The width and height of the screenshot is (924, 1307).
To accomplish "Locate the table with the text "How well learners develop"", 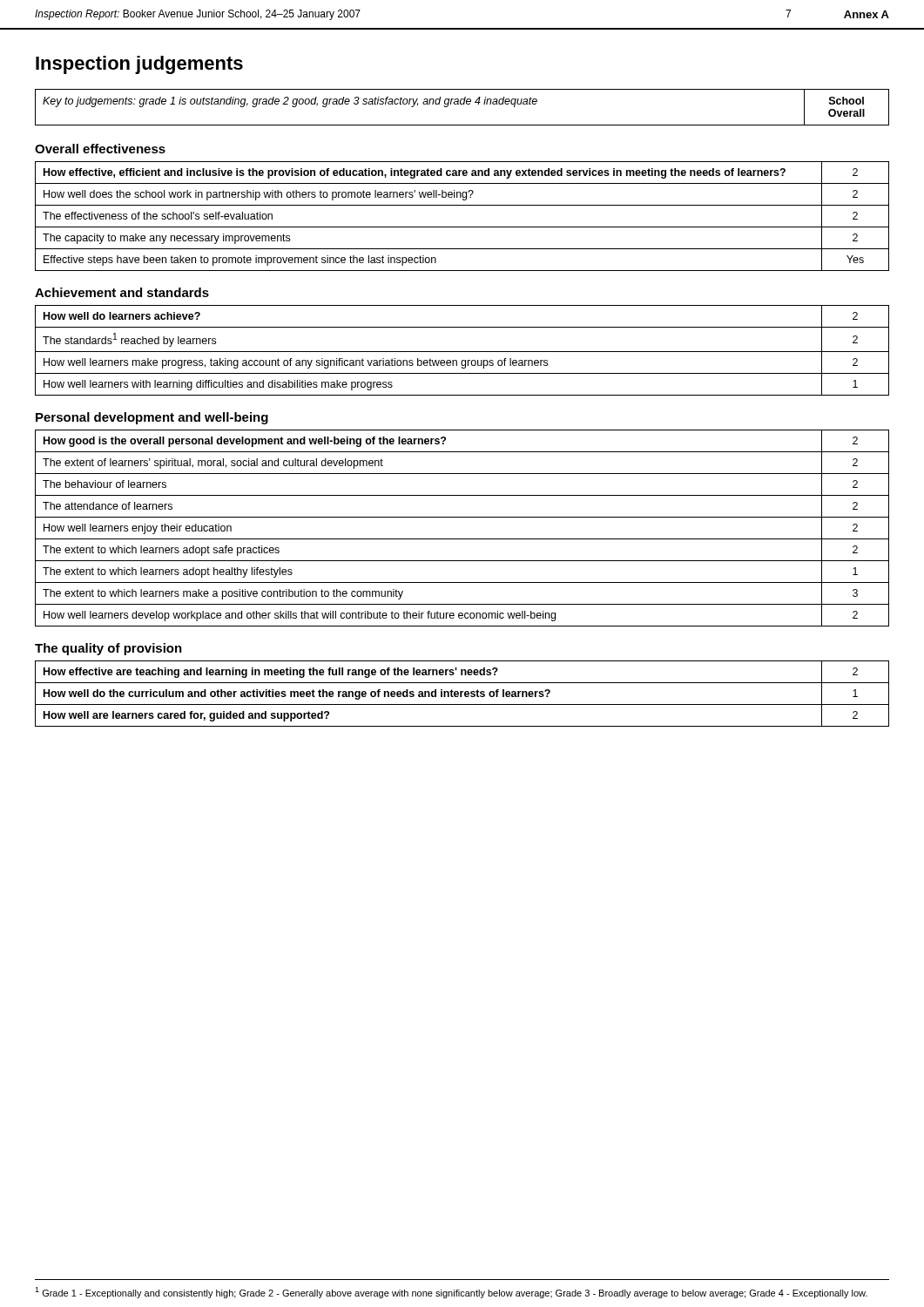I will tap(462, 528).
